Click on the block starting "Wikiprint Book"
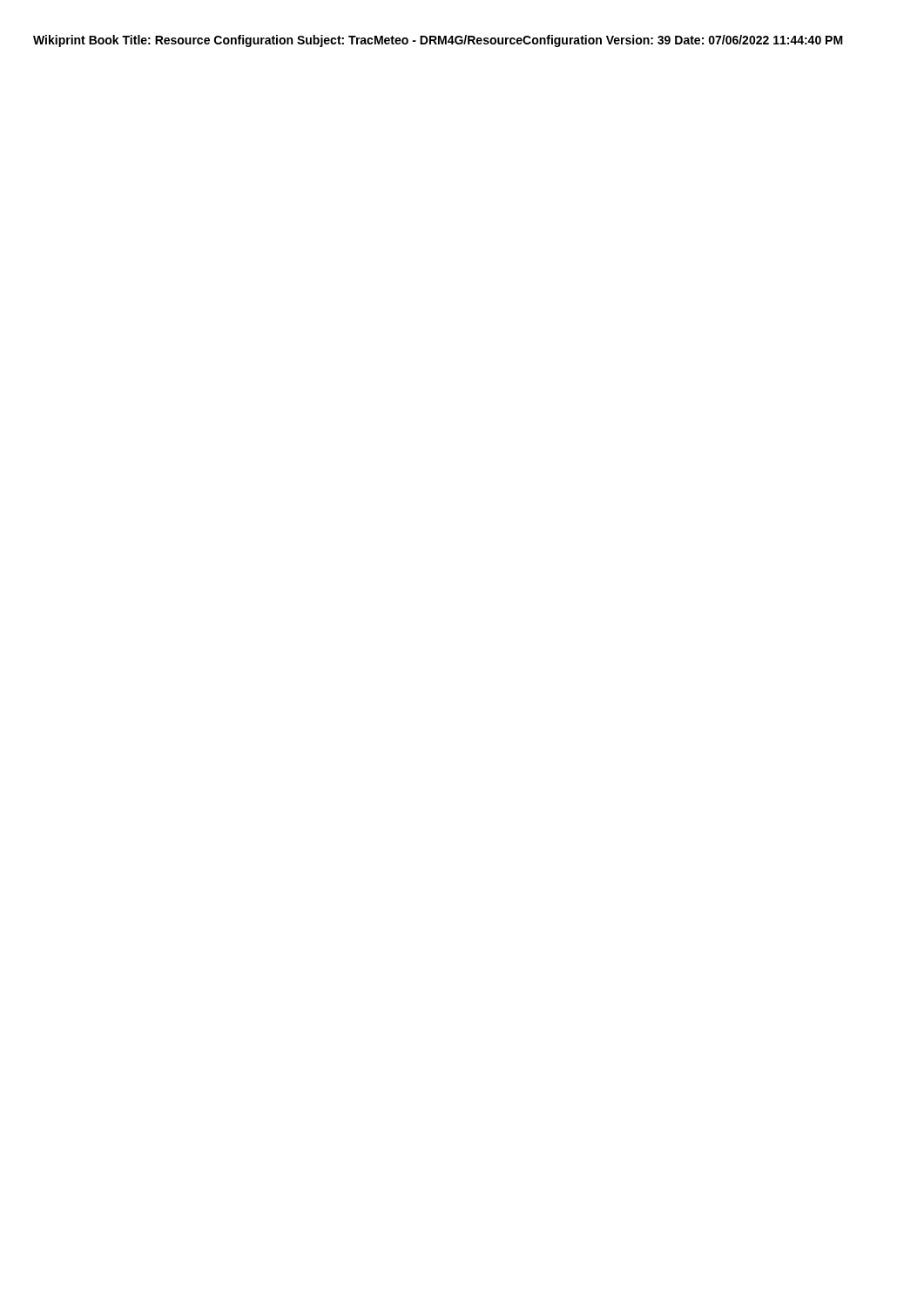The image size is (924, 1307). (76, 40)
